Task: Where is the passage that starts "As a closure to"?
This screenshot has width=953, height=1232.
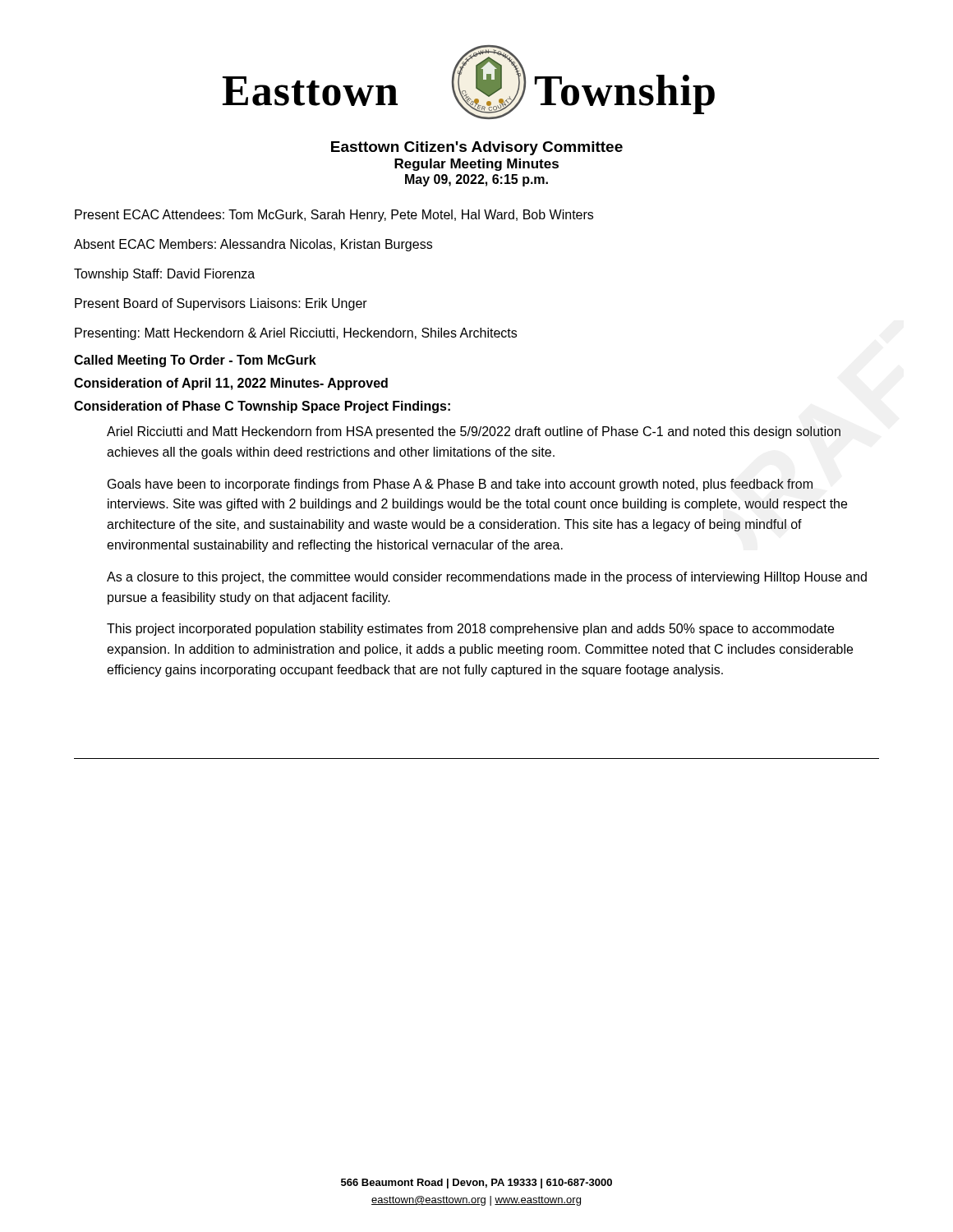Action: (x=487, y=587)
